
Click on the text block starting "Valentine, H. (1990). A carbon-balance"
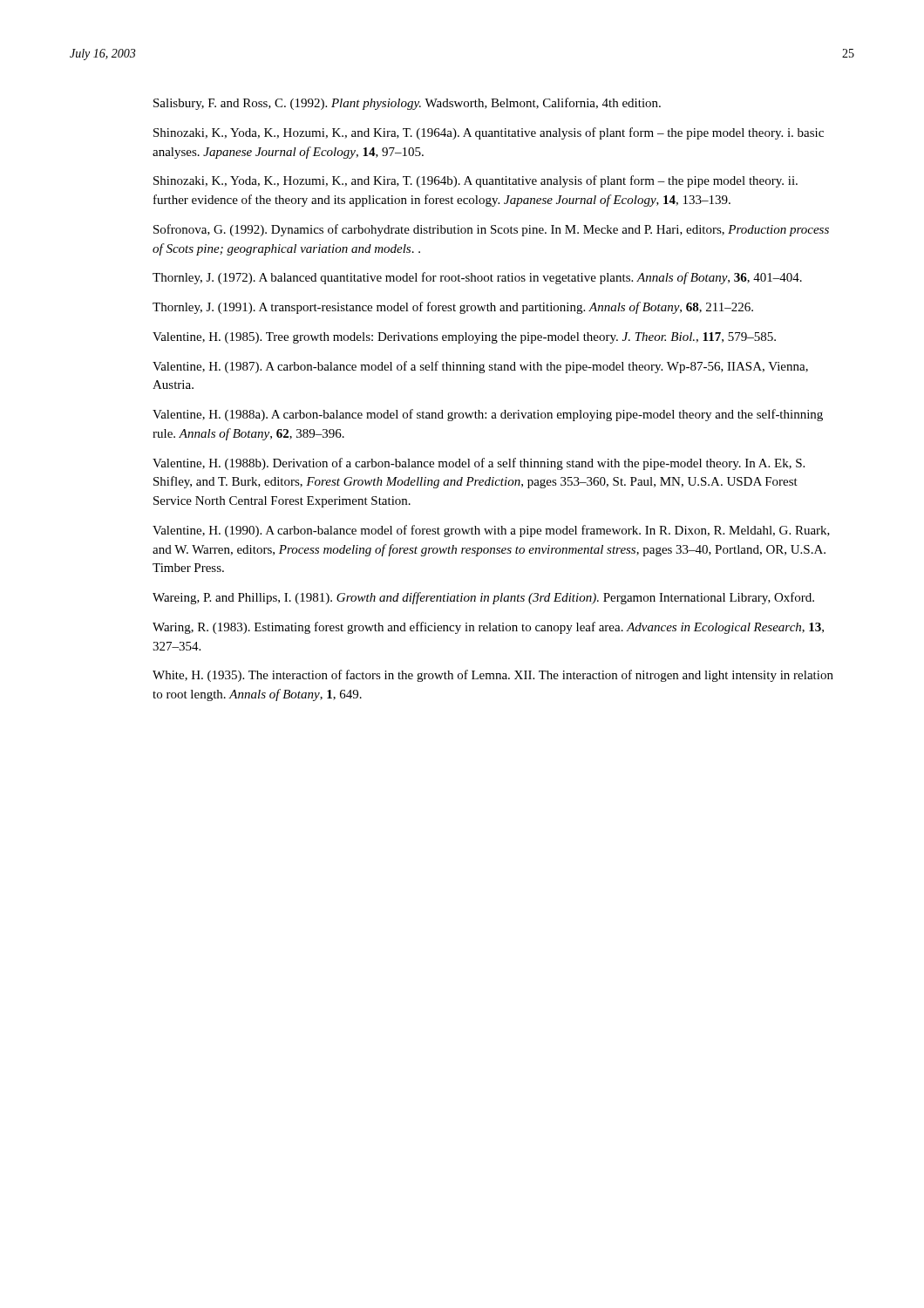coord(491,549)
